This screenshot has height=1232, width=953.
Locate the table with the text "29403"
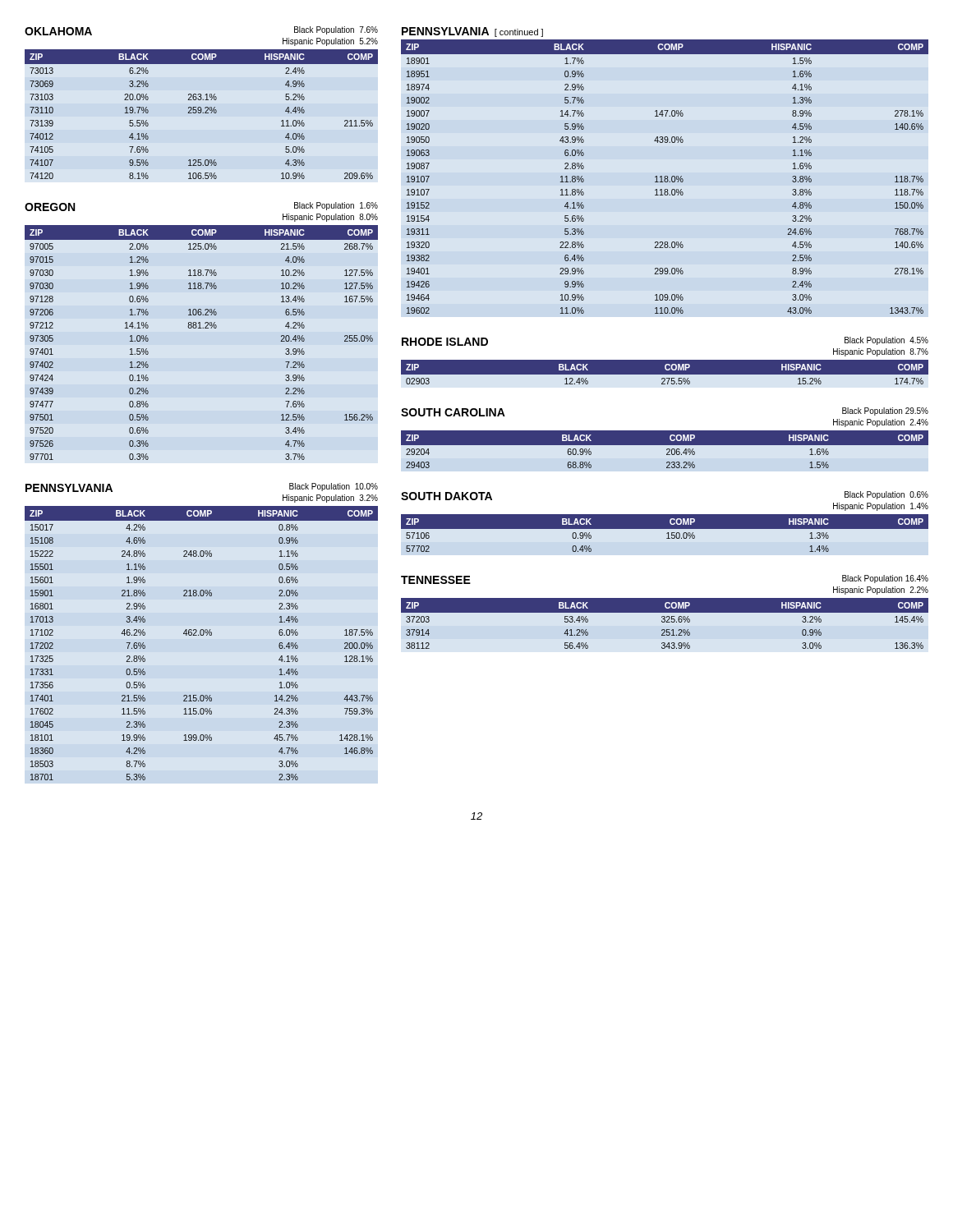[x=665, y=451]
